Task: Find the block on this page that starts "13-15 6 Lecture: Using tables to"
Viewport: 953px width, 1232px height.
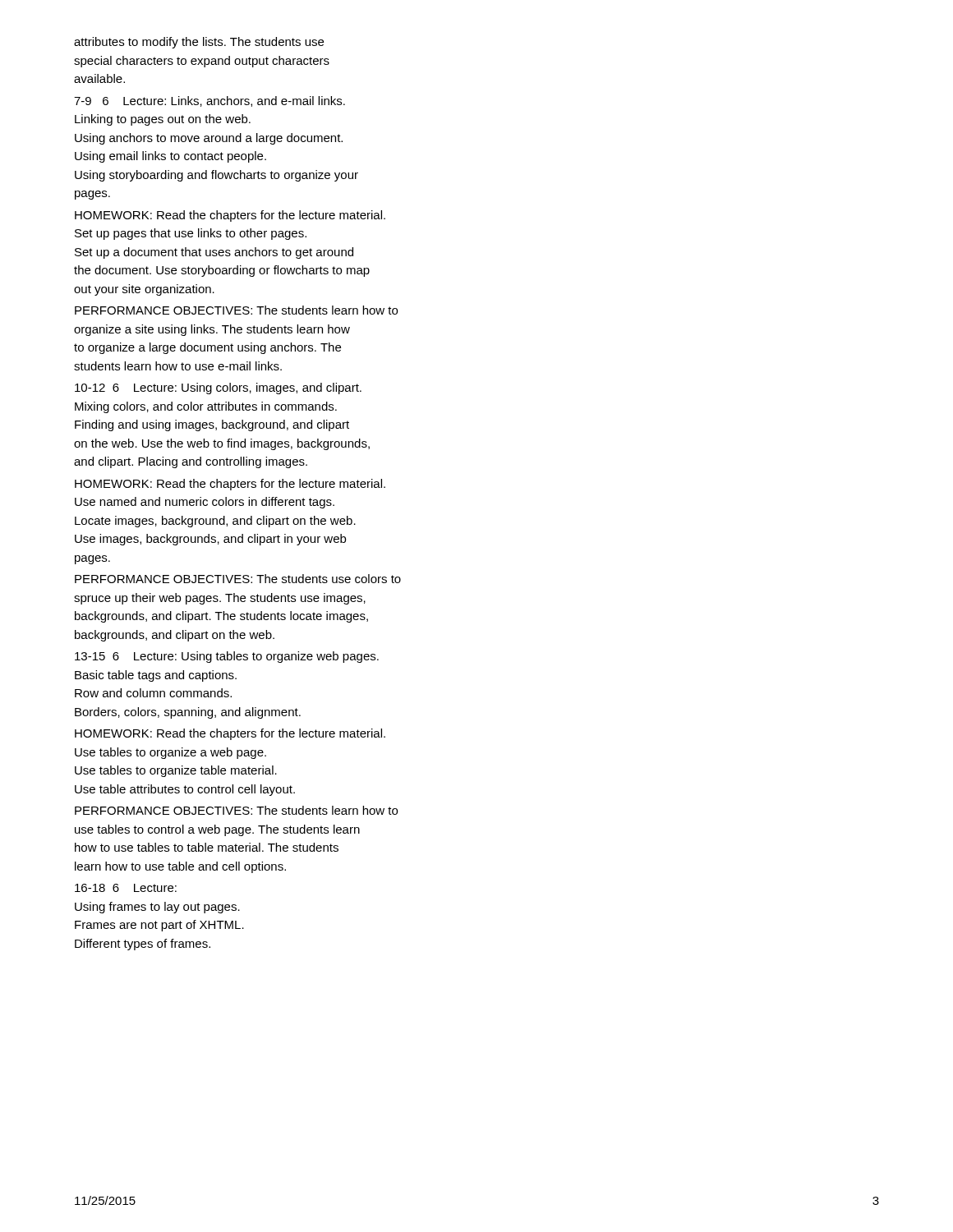Action: (x=227, y=684)
